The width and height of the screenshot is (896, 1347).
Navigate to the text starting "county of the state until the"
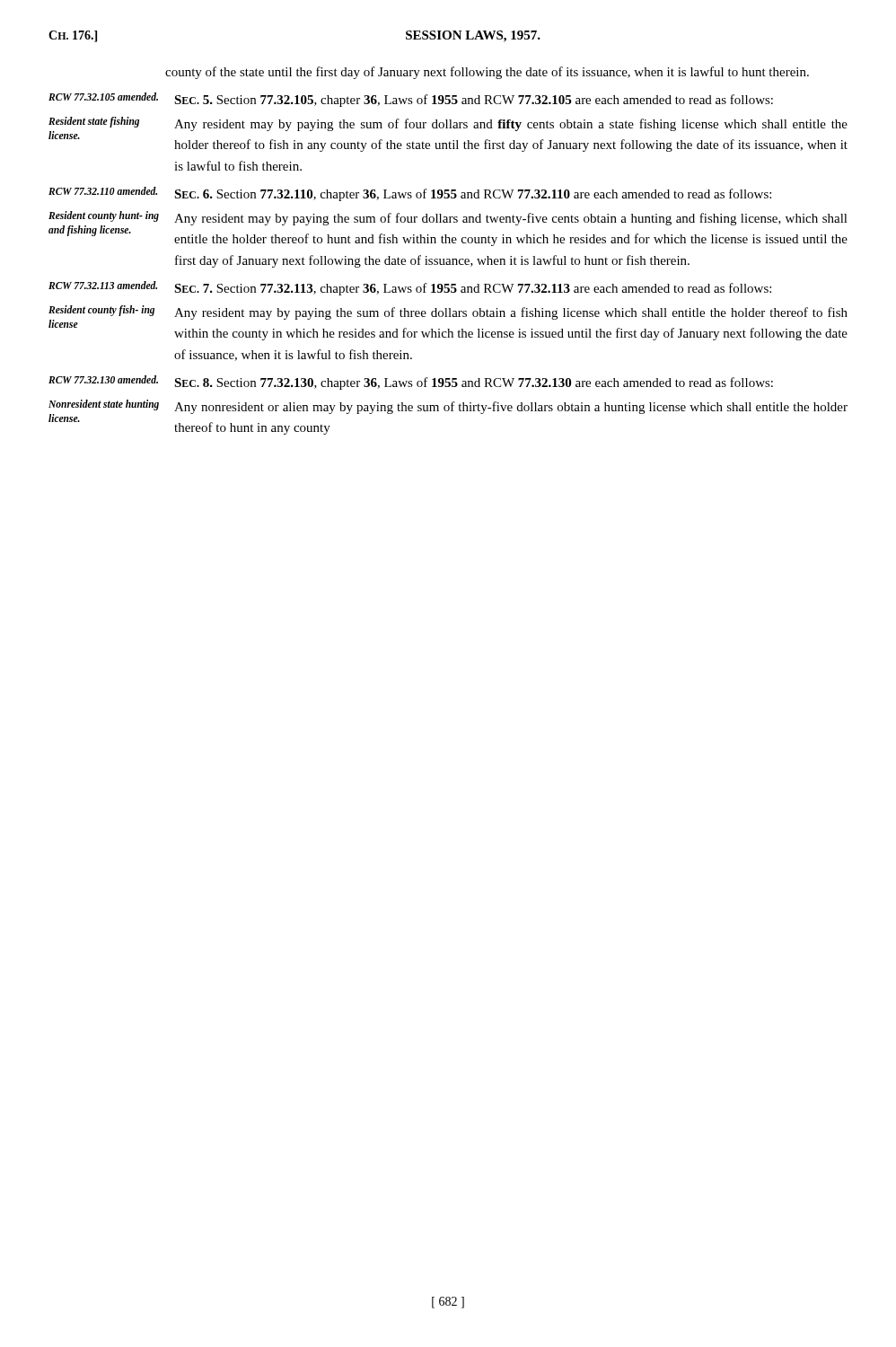pos(487,71)
